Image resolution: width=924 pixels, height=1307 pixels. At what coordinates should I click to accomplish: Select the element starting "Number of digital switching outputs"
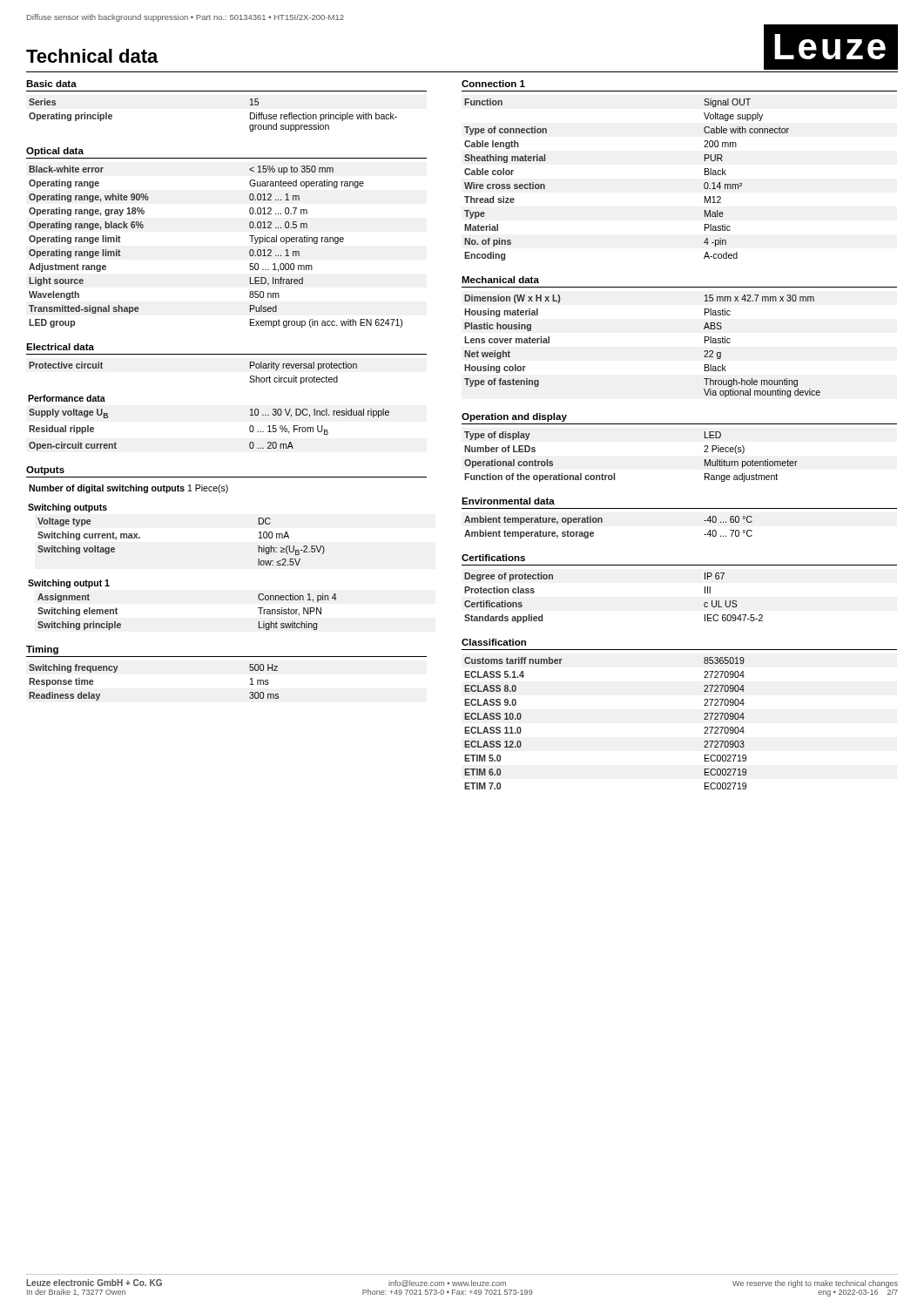[129, 488]
